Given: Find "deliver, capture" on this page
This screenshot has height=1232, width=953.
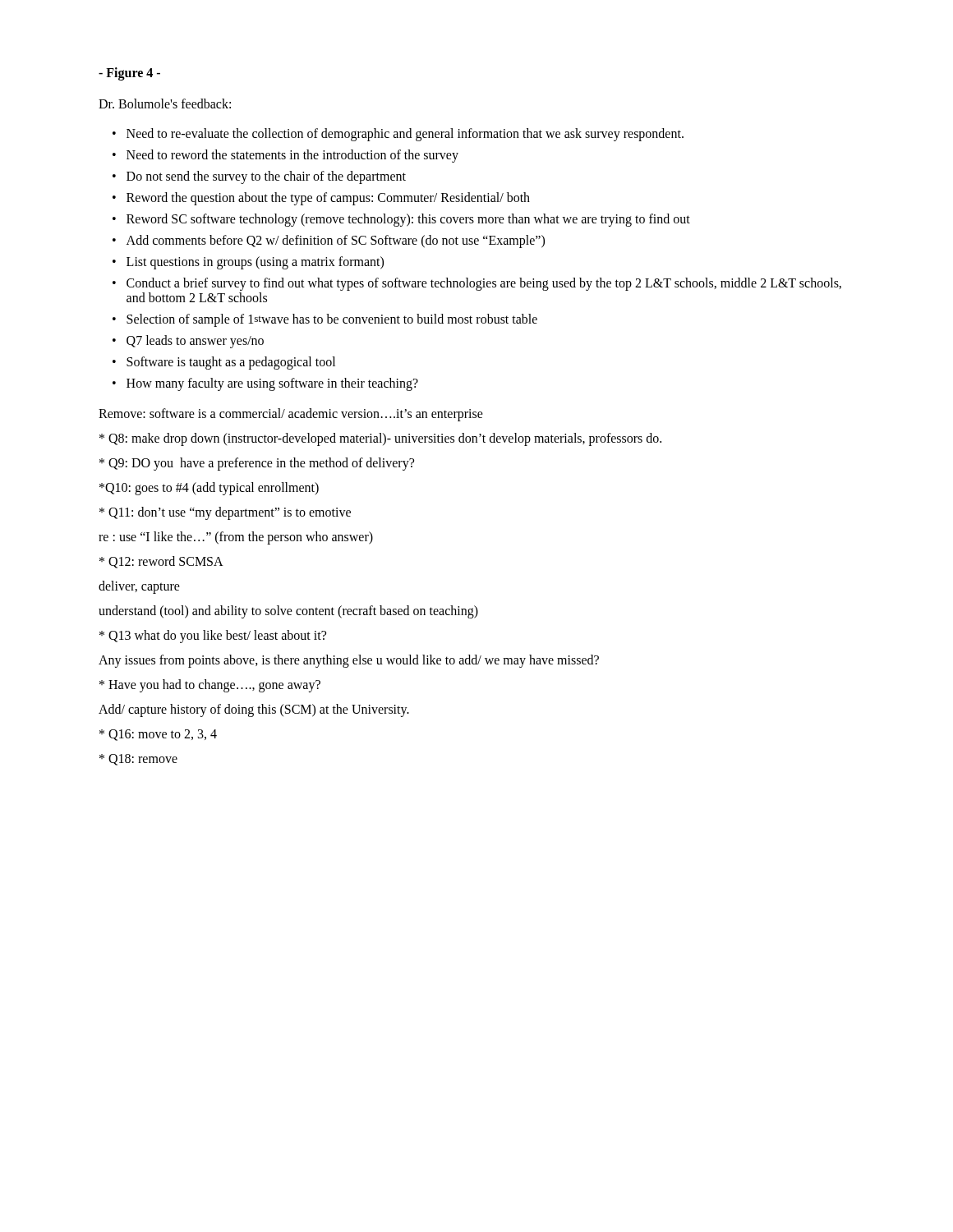Looking at the screenshot, I should point(139,586).
